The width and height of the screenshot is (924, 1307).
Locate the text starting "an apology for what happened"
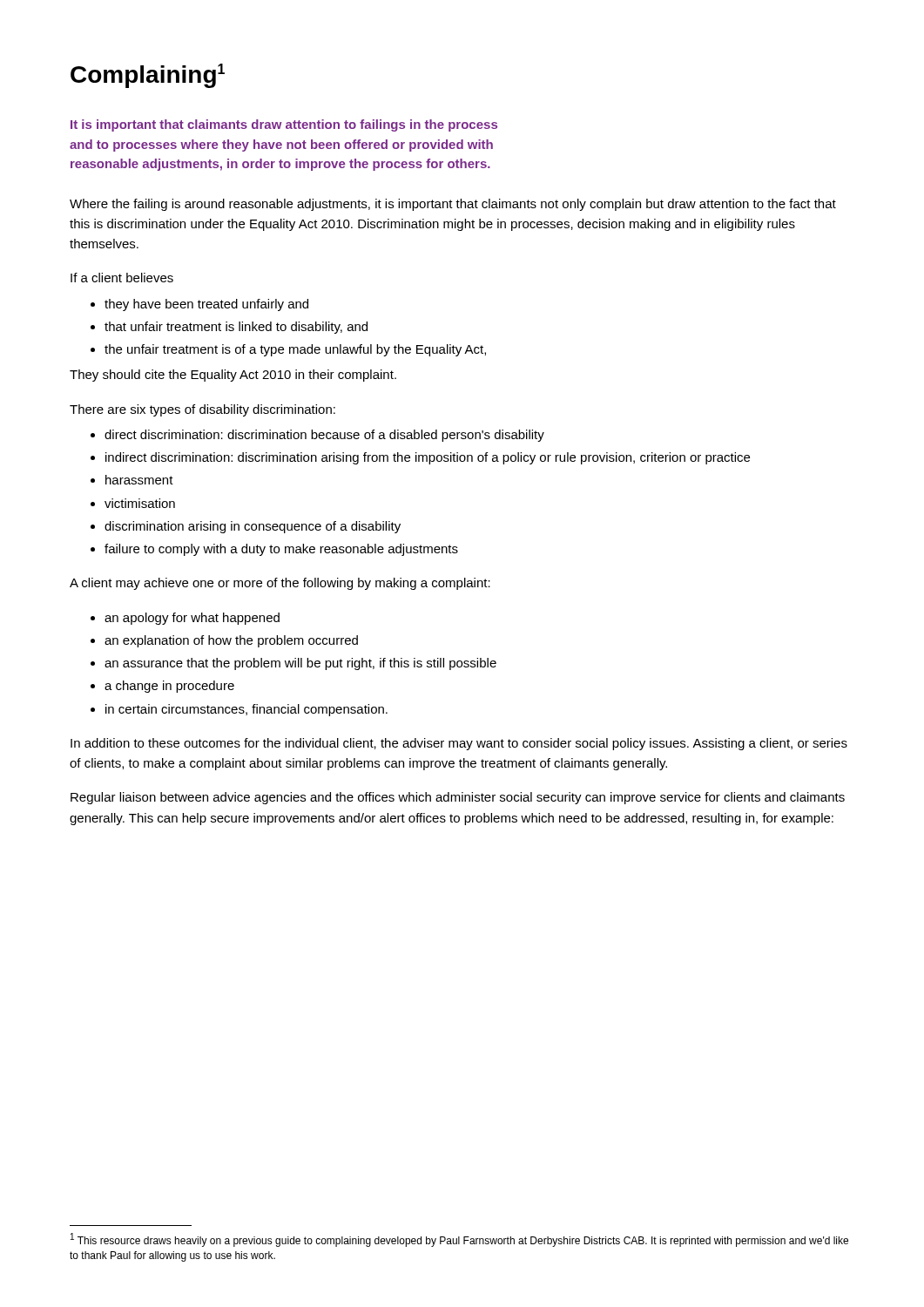192,617
